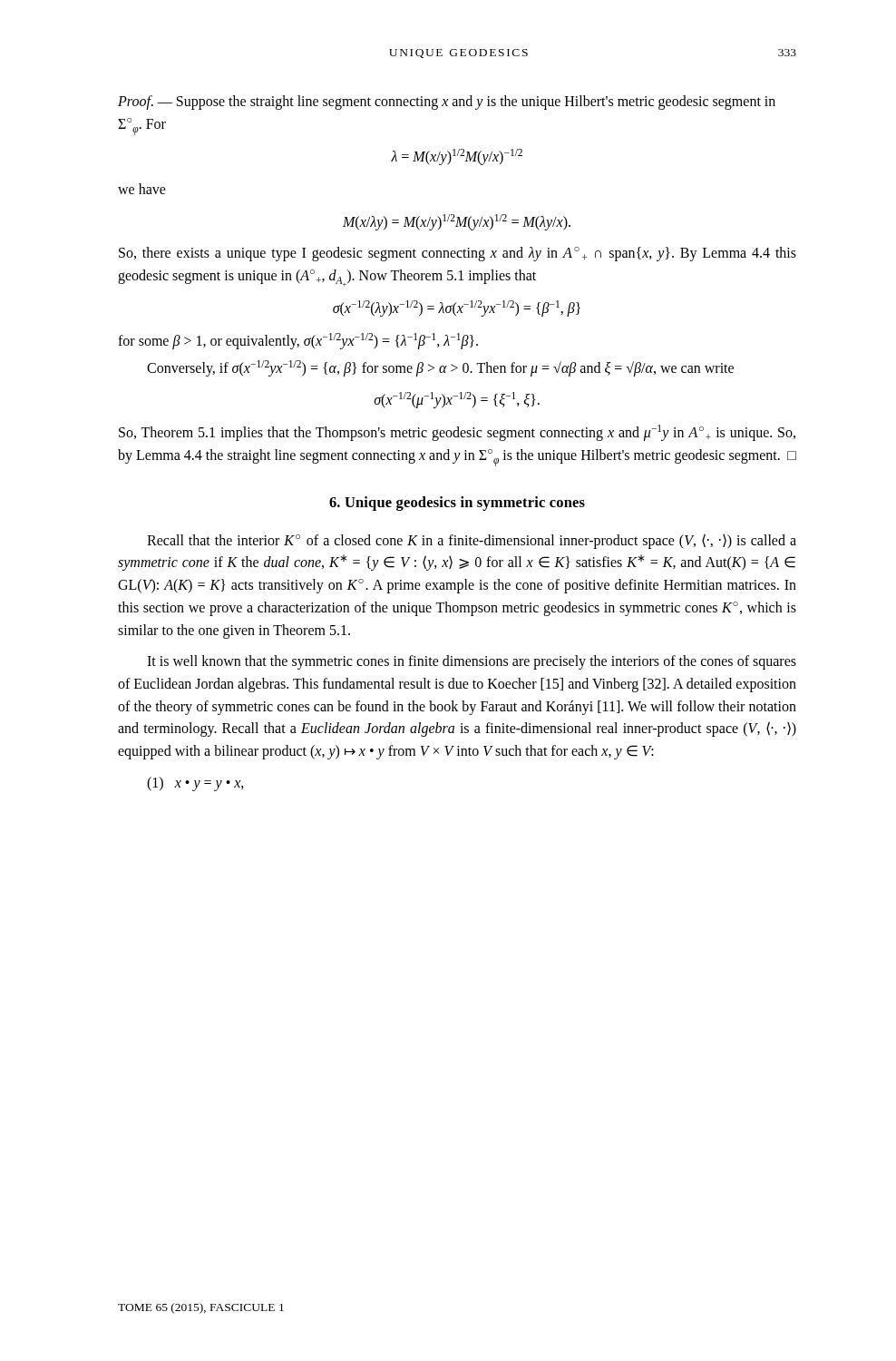The height and width of the screenshot is (1361, 896).
Task: Click on the element starting "σ(x−1/2(μ−1y)x−1/2) = {ξ−1, ξ}."
Action: (x=457, y=399)
